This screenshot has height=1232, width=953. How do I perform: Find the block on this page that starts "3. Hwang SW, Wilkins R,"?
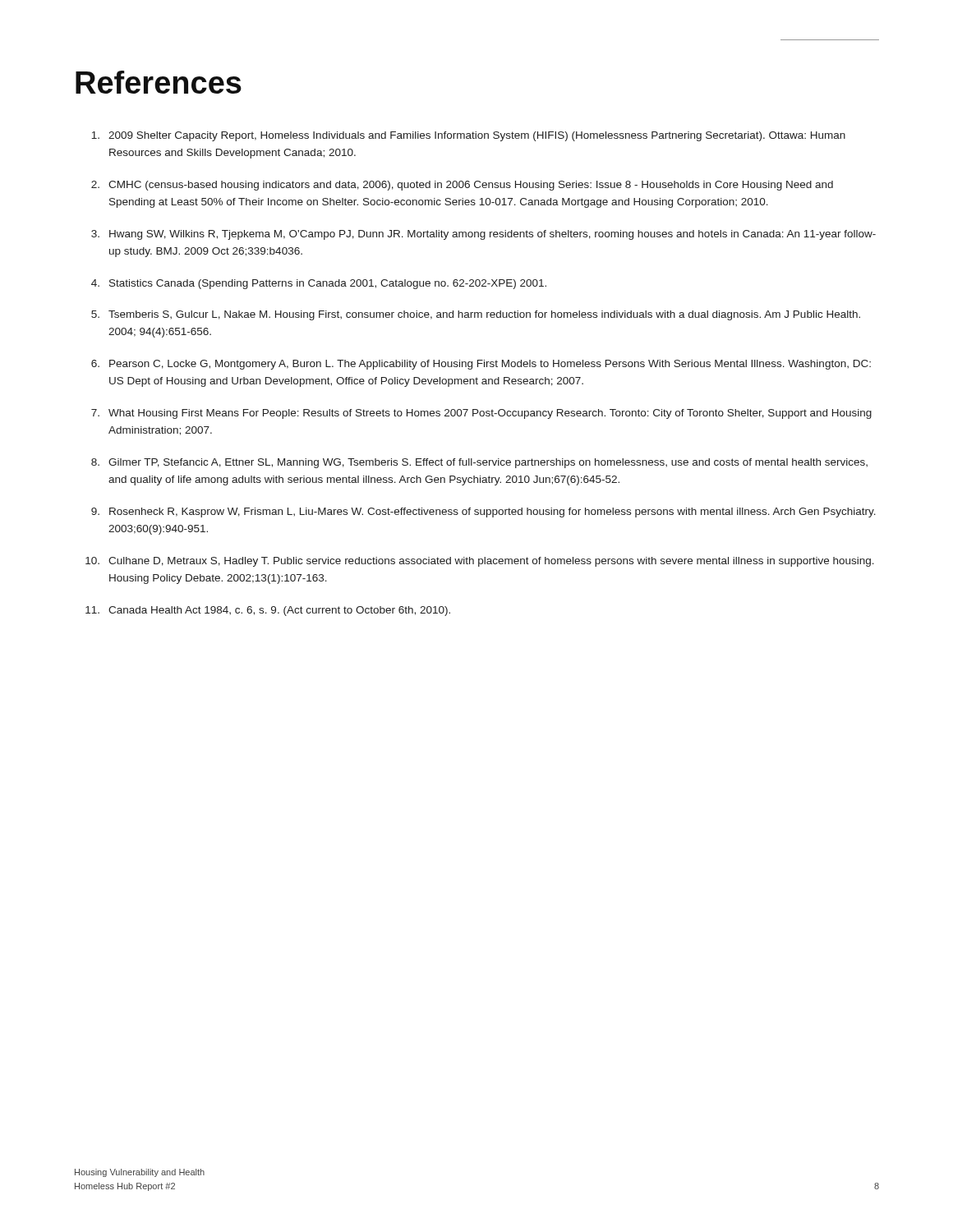[476, 243]
